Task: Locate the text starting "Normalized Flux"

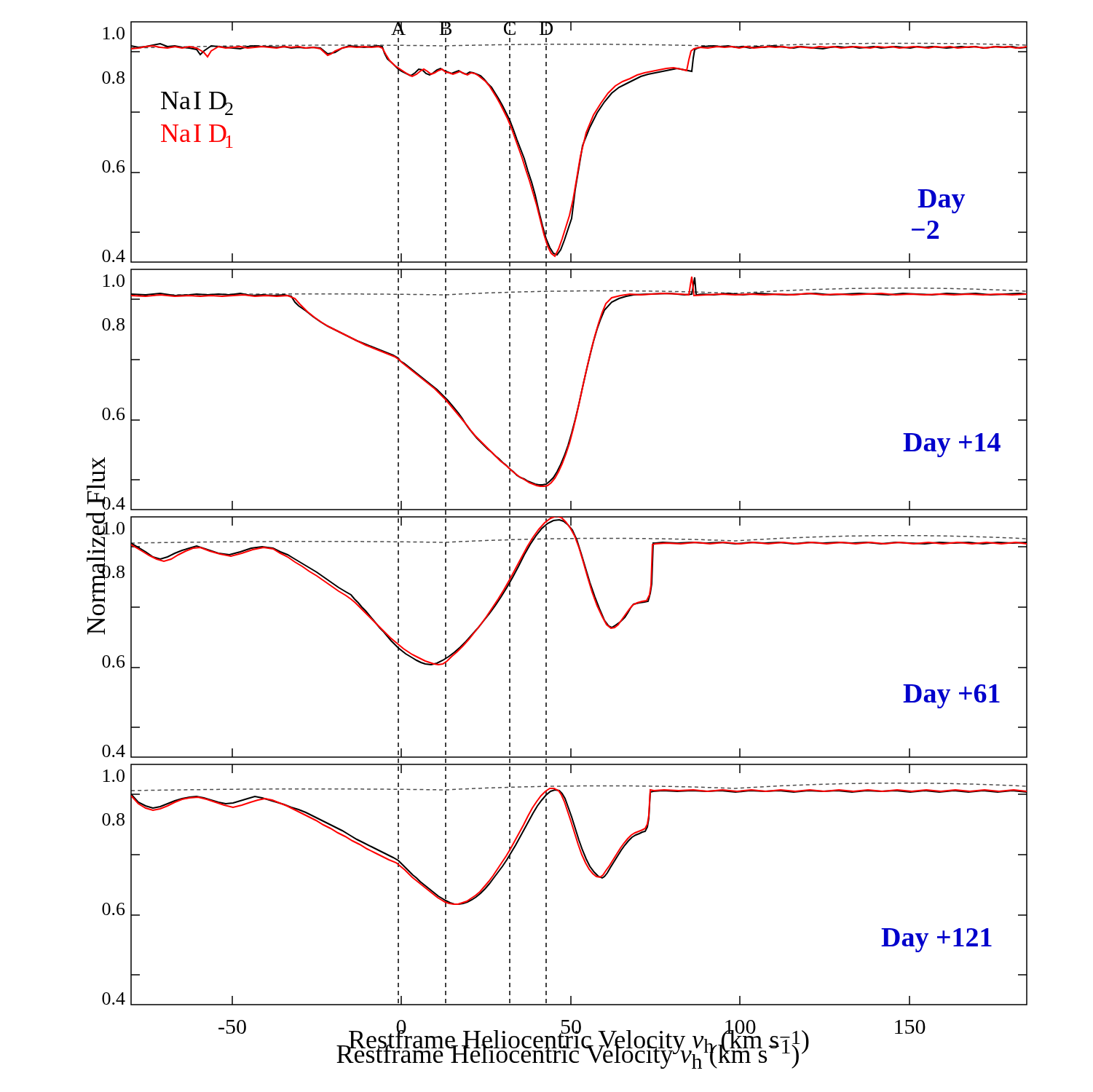Action: click(96, 546)
